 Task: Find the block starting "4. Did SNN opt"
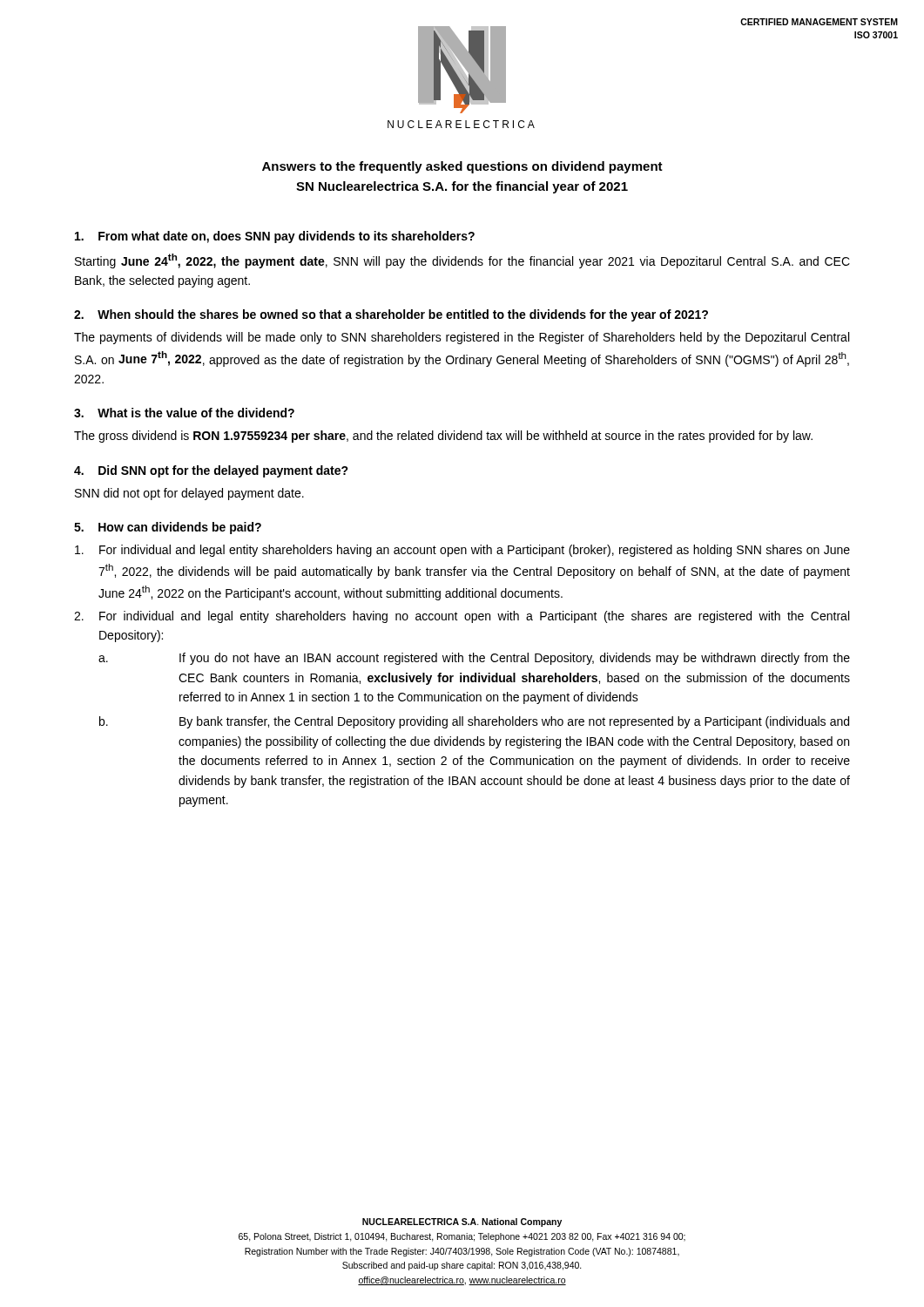click(211, 470)
